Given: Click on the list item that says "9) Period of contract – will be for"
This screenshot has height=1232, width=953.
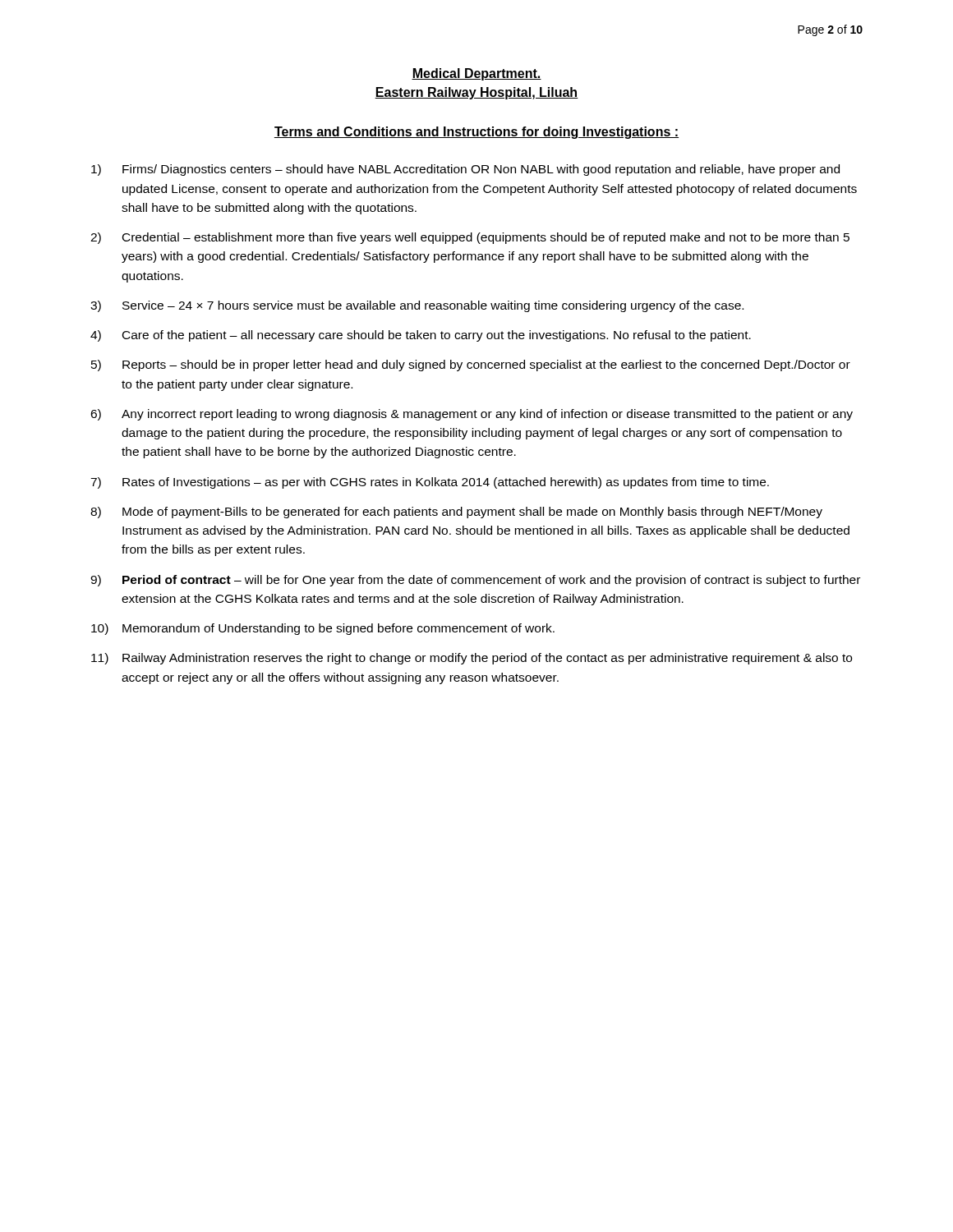Looking at the screenshot, I should click(x=476, y=589).
